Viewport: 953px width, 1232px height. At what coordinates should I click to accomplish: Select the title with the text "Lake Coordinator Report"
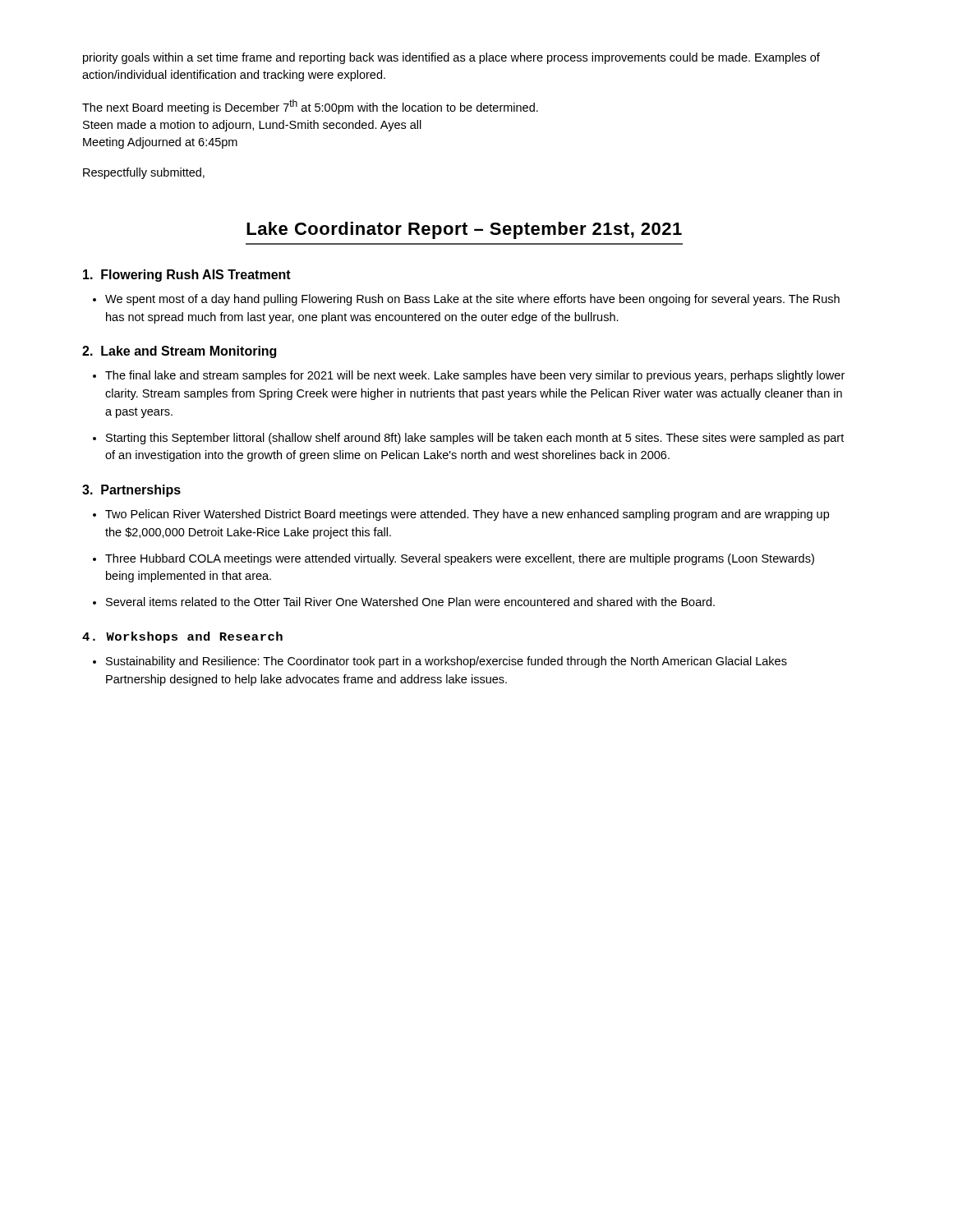click(x=464, y=232)
